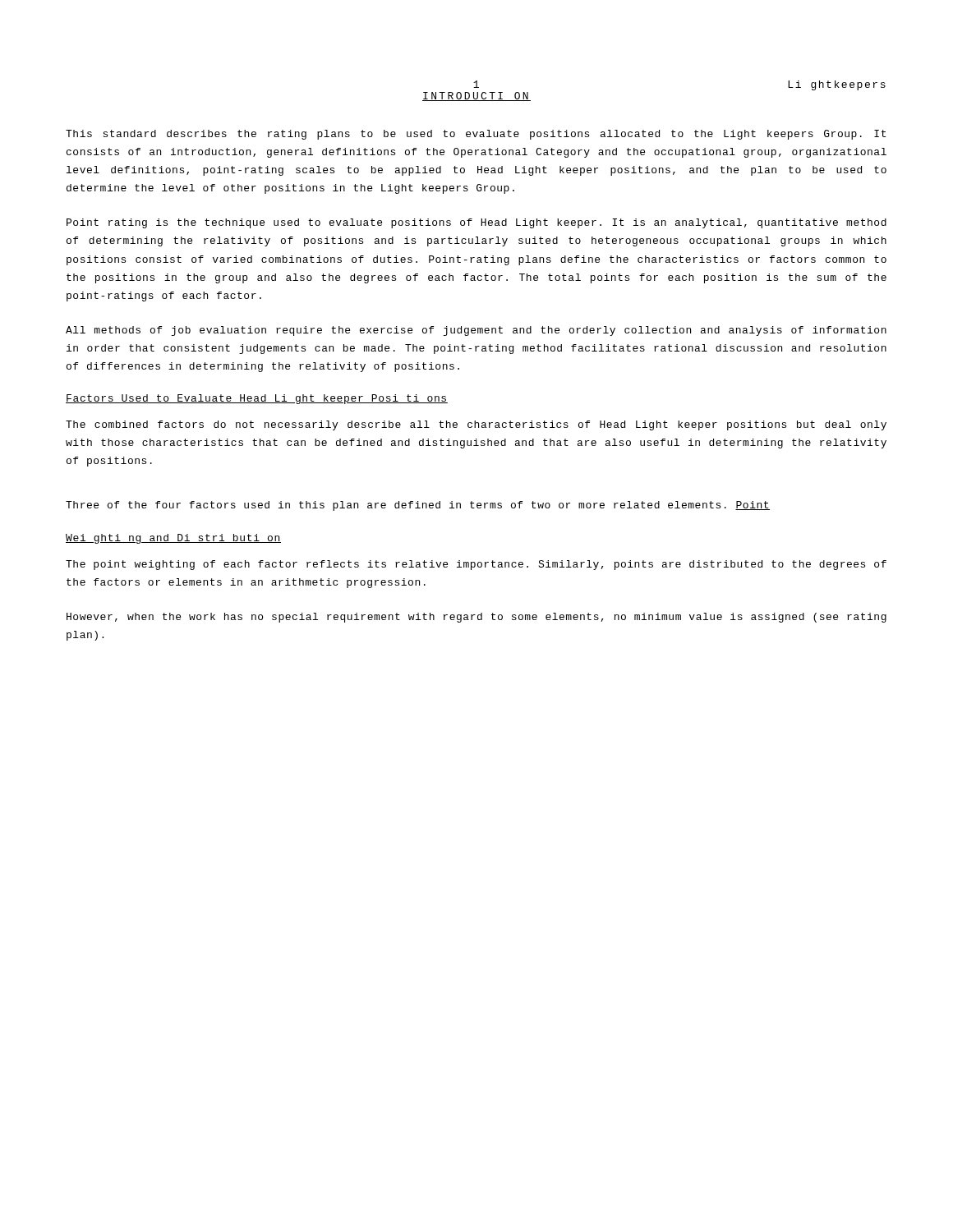The image size is (953, 1232).
Task: Find the block on this page that starts "Point rating is the technique used to"
Action: click(476, 260)
